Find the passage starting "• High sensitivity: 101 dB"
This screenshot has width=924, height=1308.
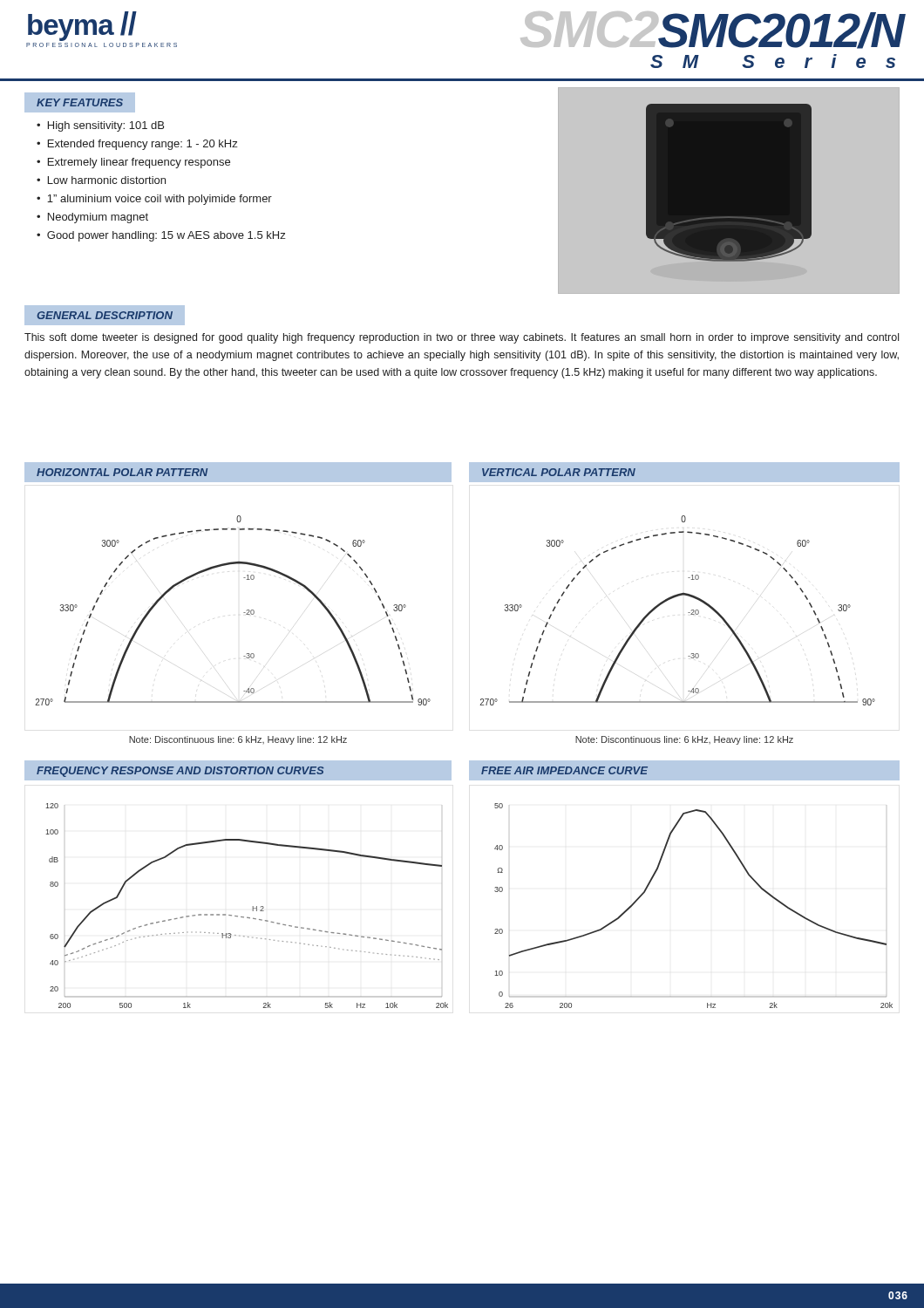pyautogui.click(x=101, y=125)
